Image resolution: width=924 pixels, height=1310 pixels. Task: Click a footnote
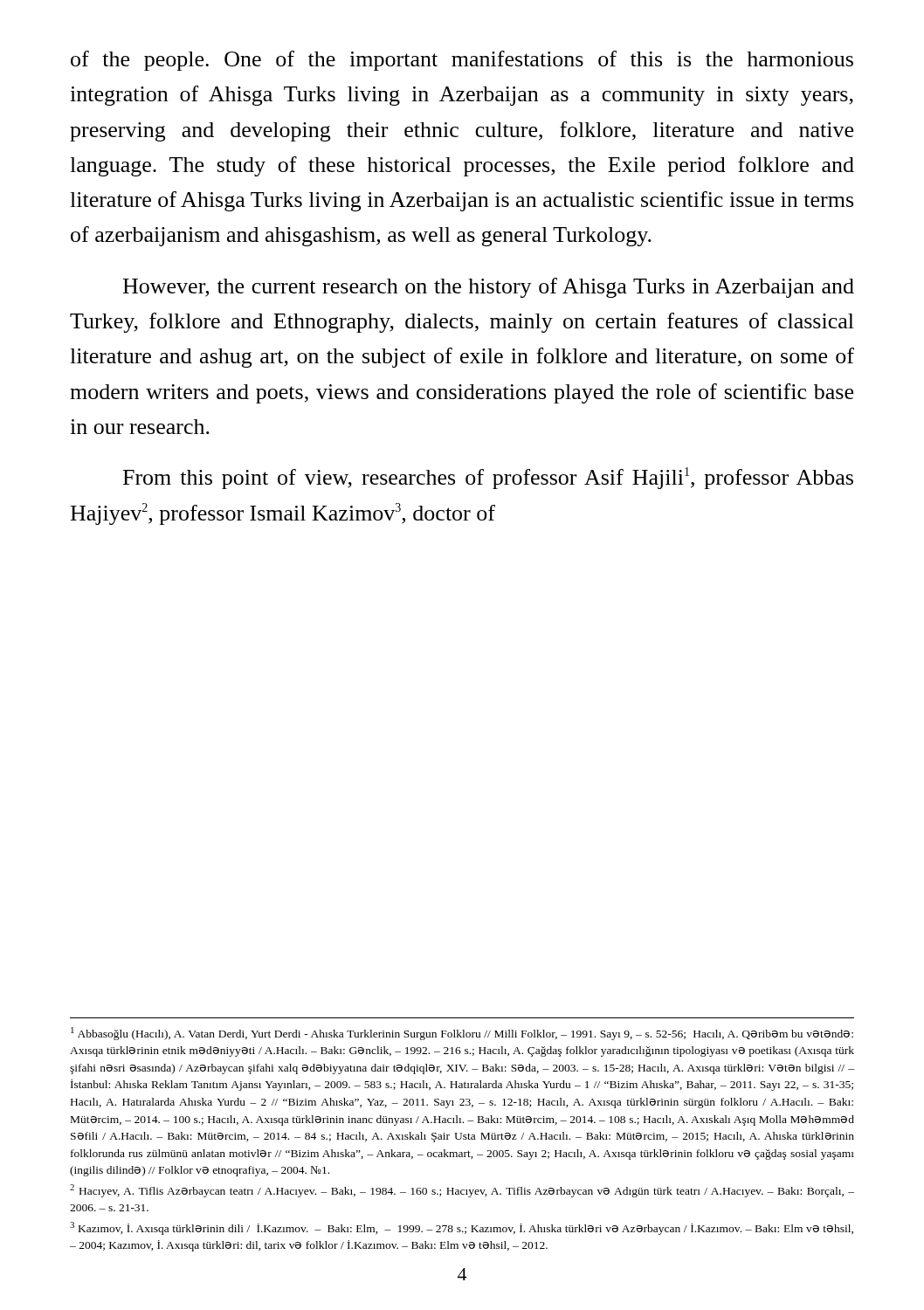click(x=462, y=1140)
